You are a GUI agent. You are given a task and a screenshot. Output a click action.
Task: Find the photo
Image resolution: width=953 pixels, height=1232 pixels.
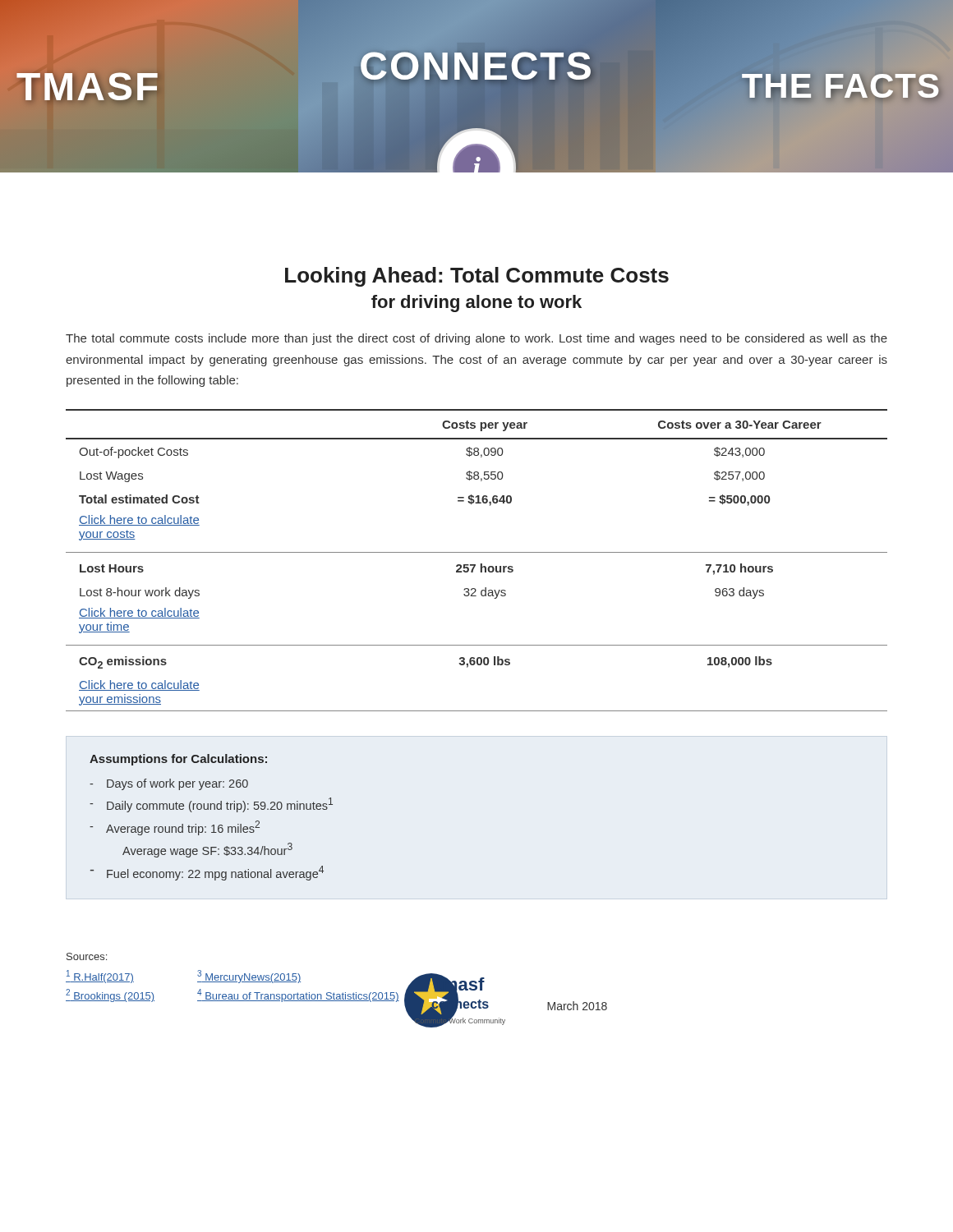click(476, 86)
